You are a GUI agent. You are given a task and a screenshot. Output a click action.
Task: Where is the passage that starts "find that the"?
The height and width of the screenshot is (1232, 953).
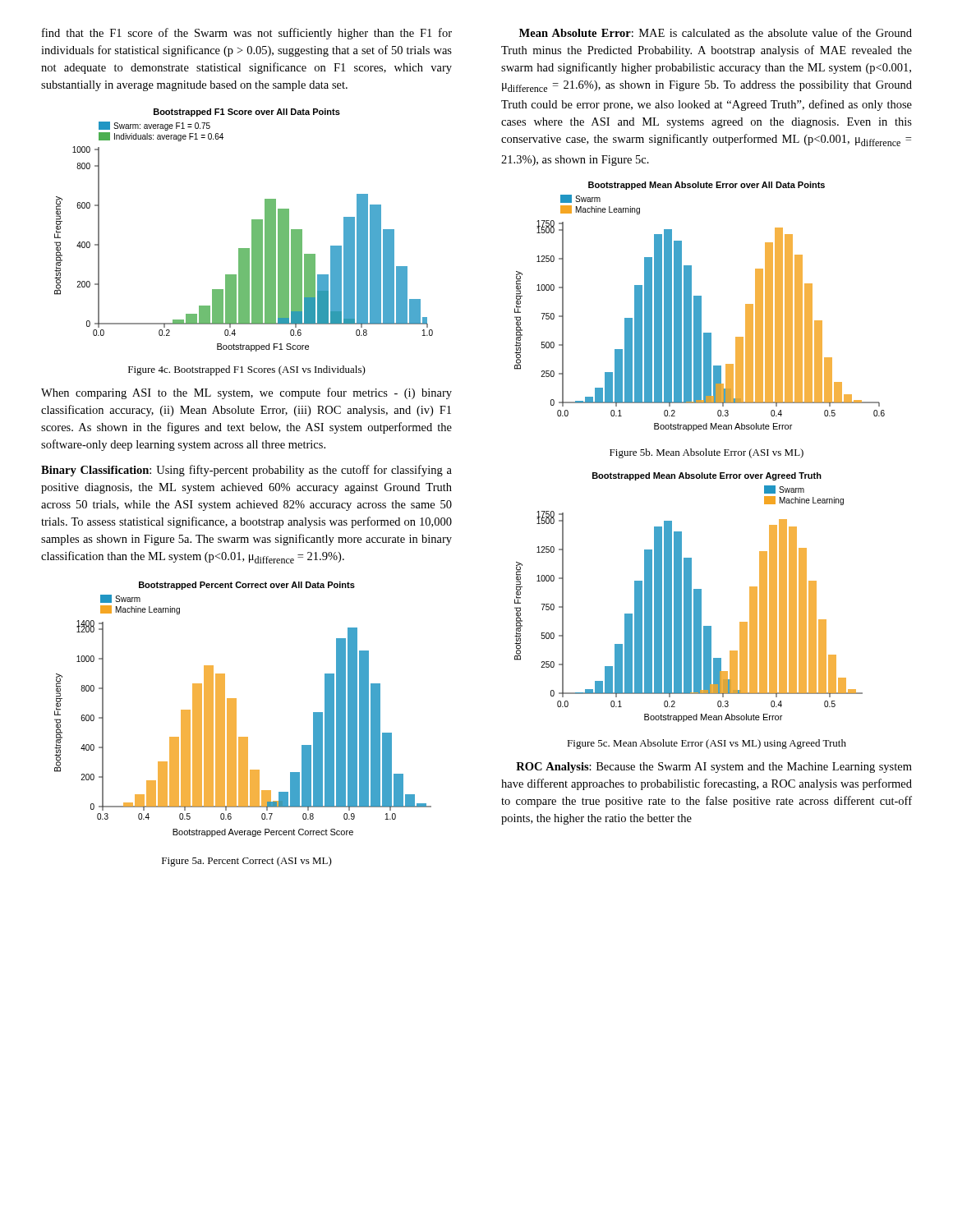(246, 59)
